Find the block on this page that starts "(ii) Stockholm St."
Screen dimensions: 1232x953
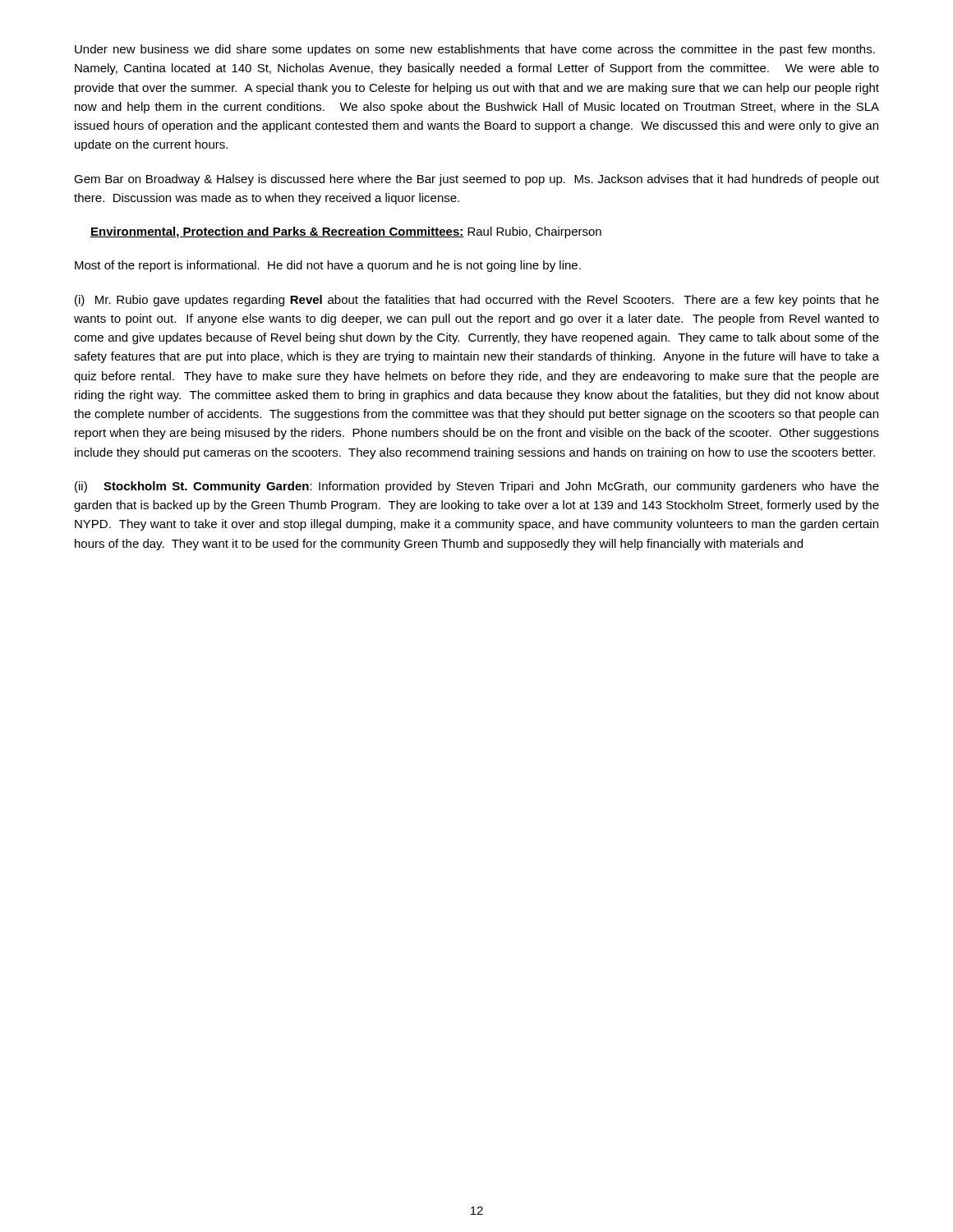(476, 514)
